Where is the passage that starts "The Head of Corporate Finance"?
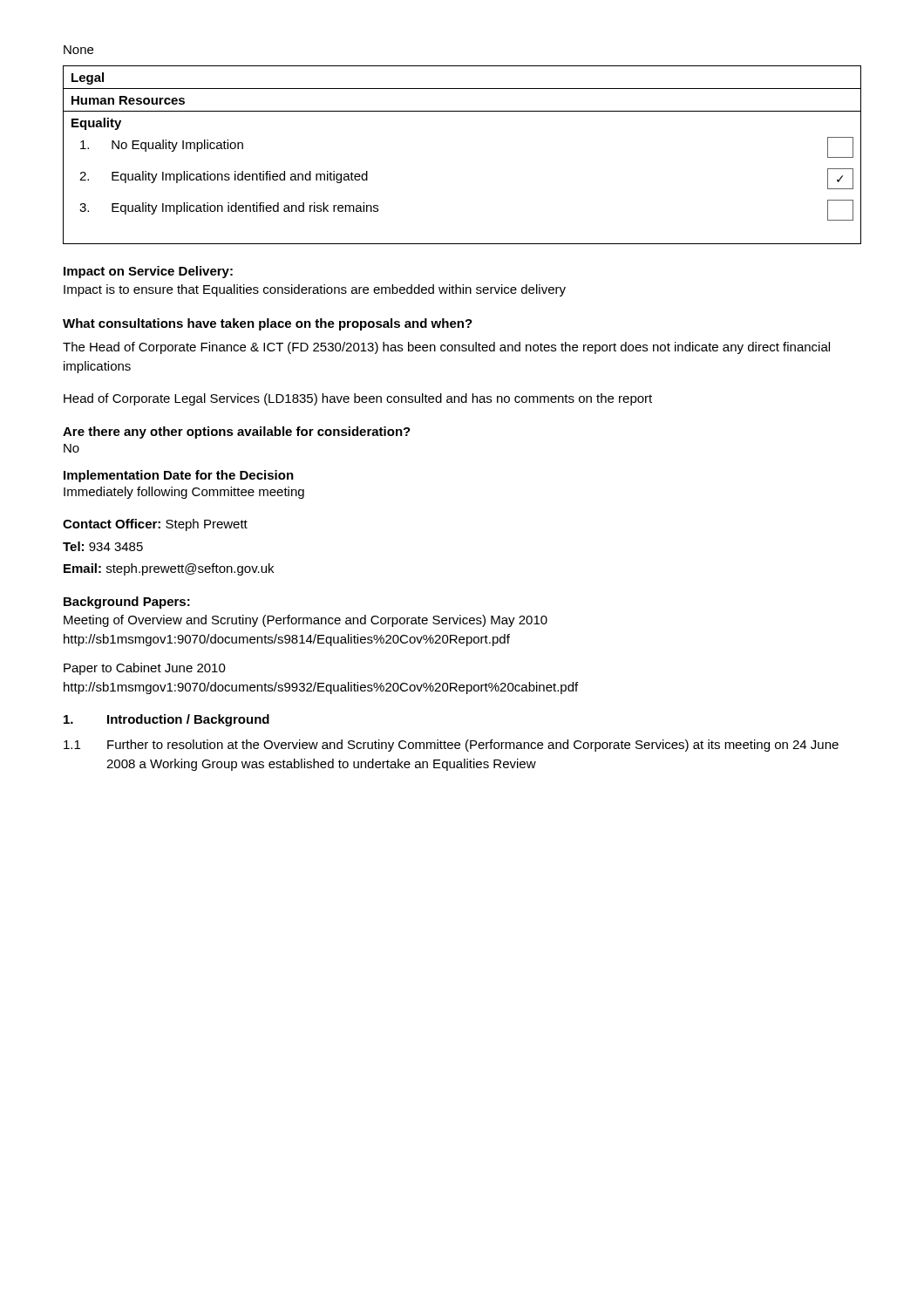This screenshot has height=1308, width=924. pos(447,356)
